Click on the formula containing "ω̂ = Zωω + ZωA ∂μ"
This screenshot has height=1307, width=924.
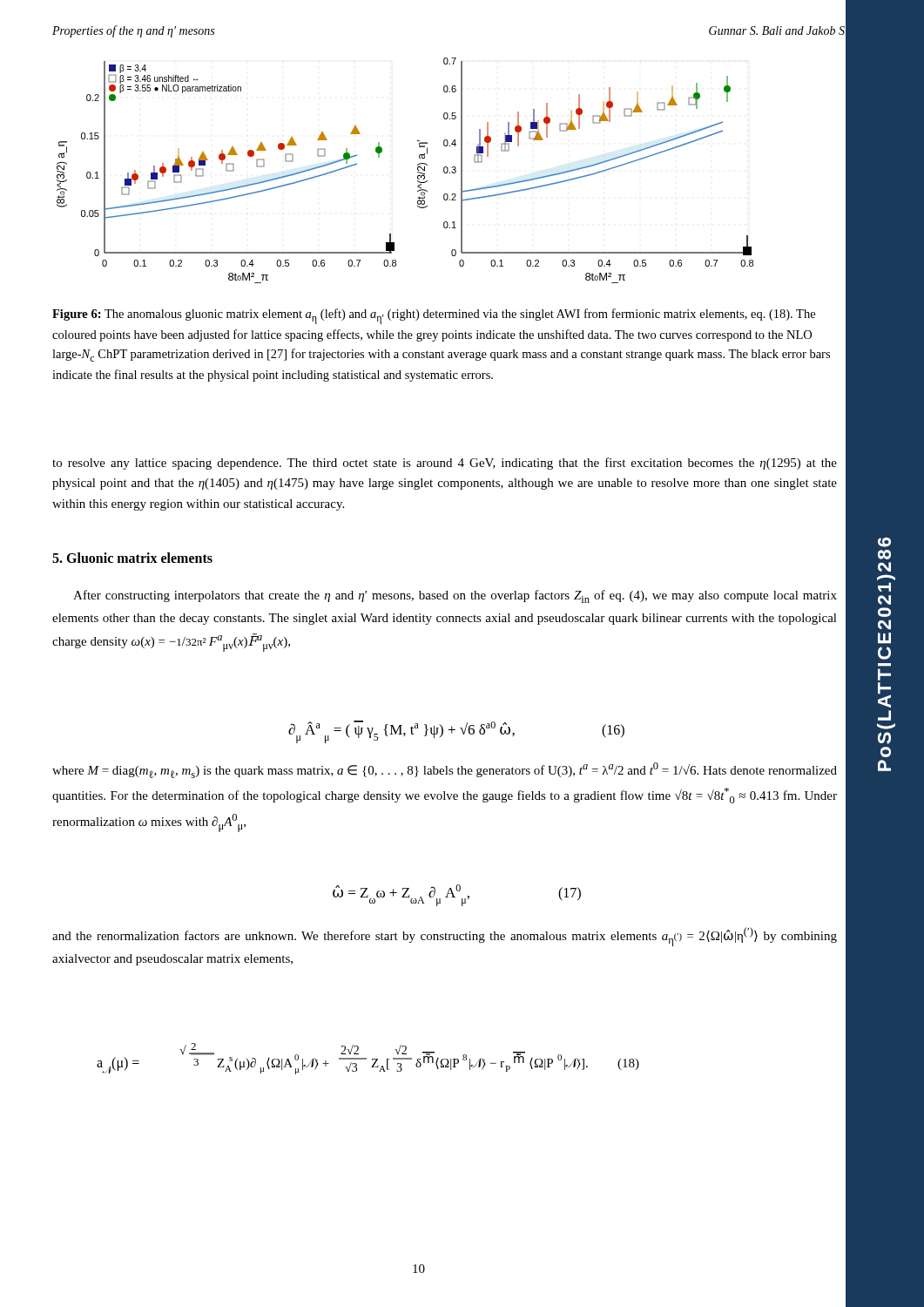click(x=445, y=891)
